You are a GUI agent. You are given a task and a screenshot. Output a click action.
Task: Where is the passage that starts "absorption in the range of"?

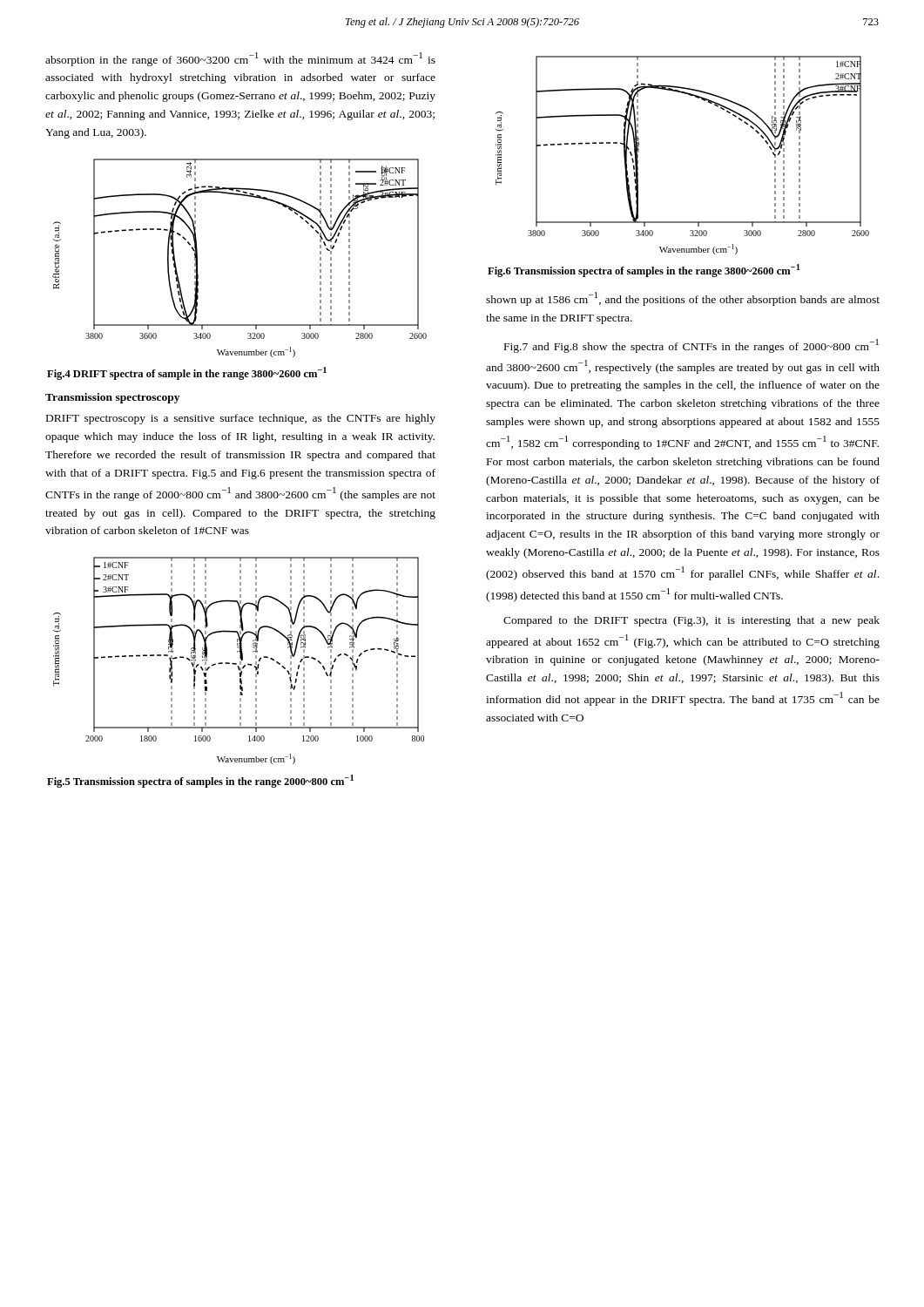[240, 95]
